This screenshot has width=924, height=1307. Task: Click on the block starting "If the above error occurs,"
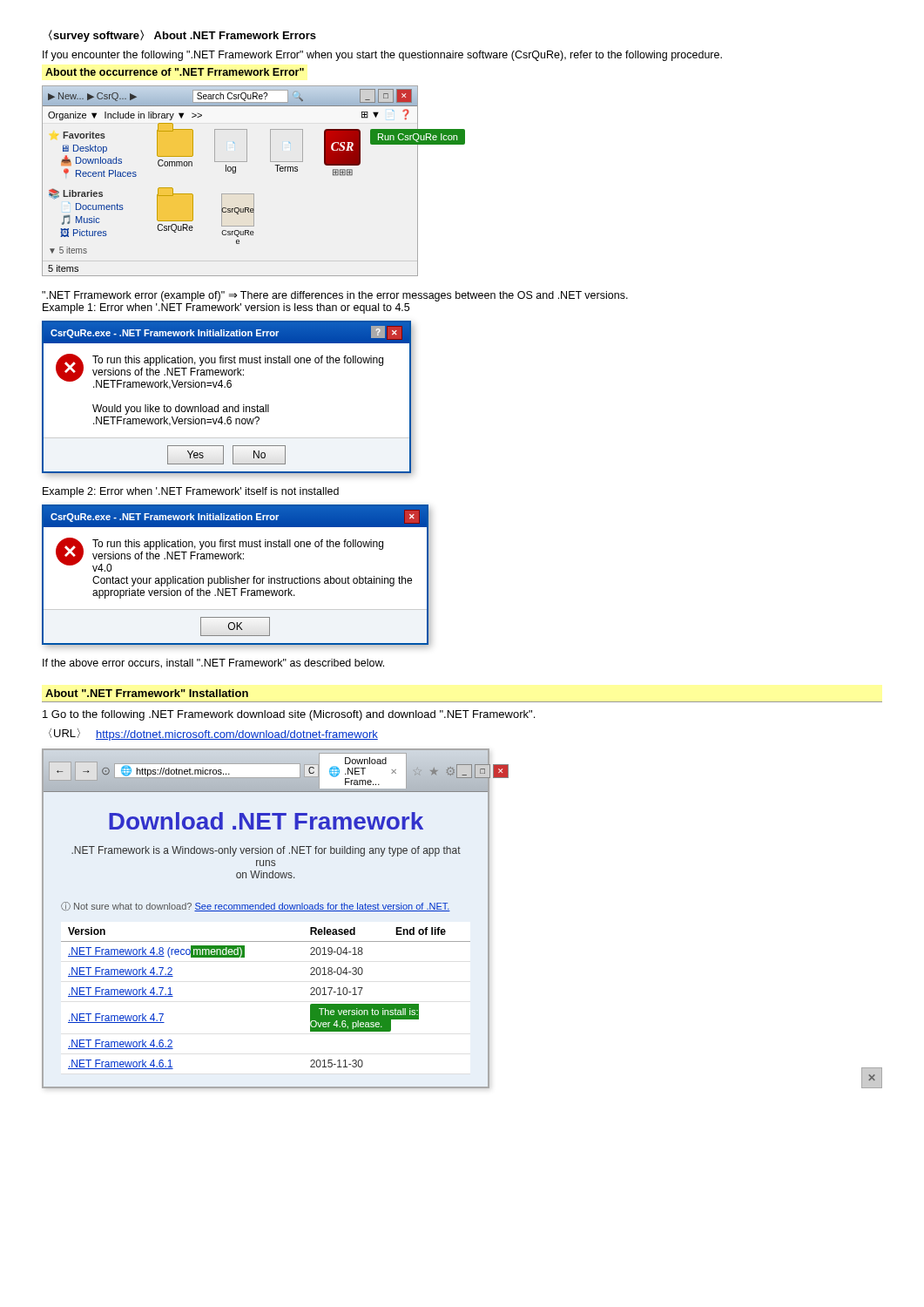click(x=213, y=663)
